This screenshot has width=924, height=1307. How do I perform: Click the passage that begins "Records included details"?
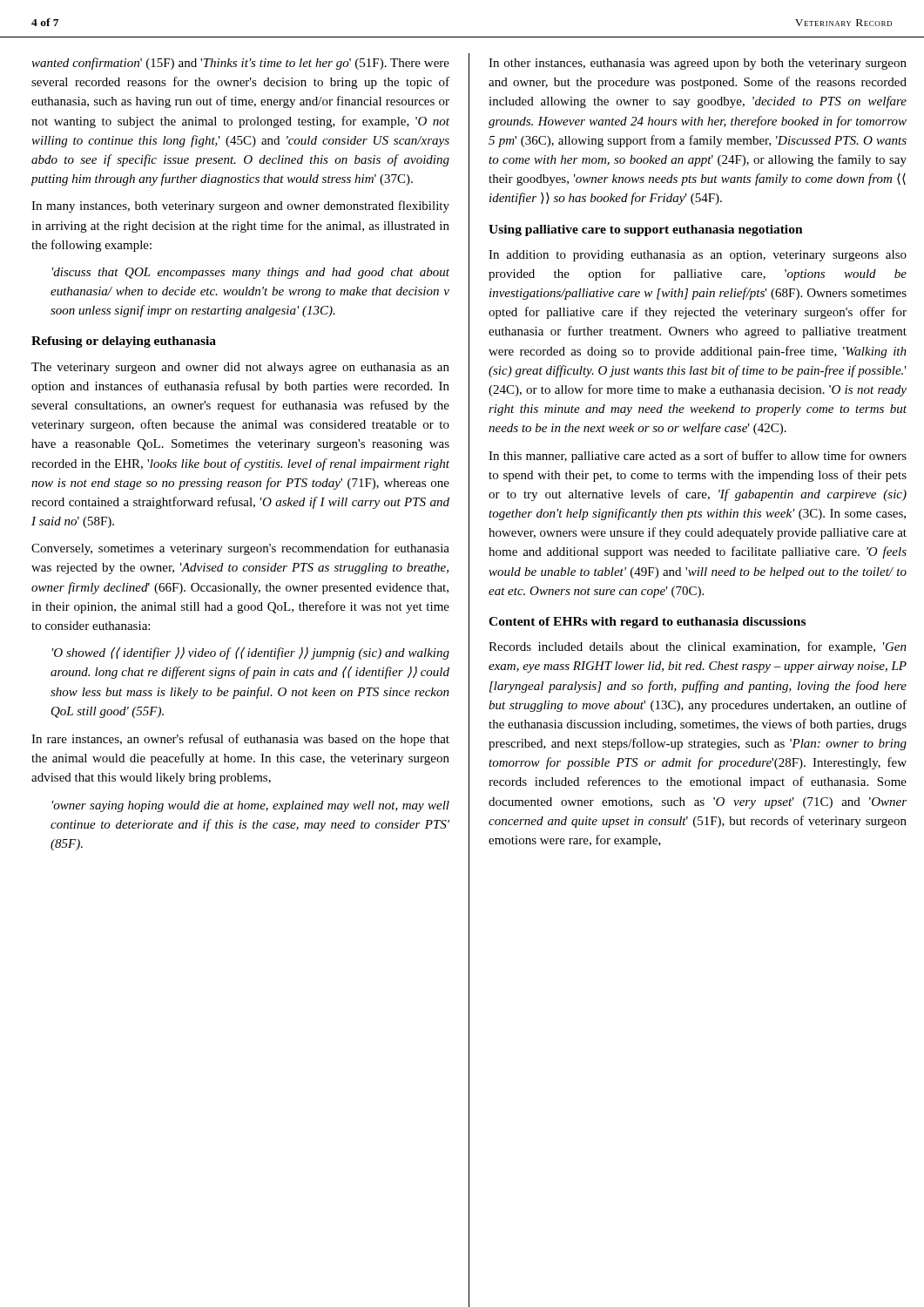pos(698,743)
